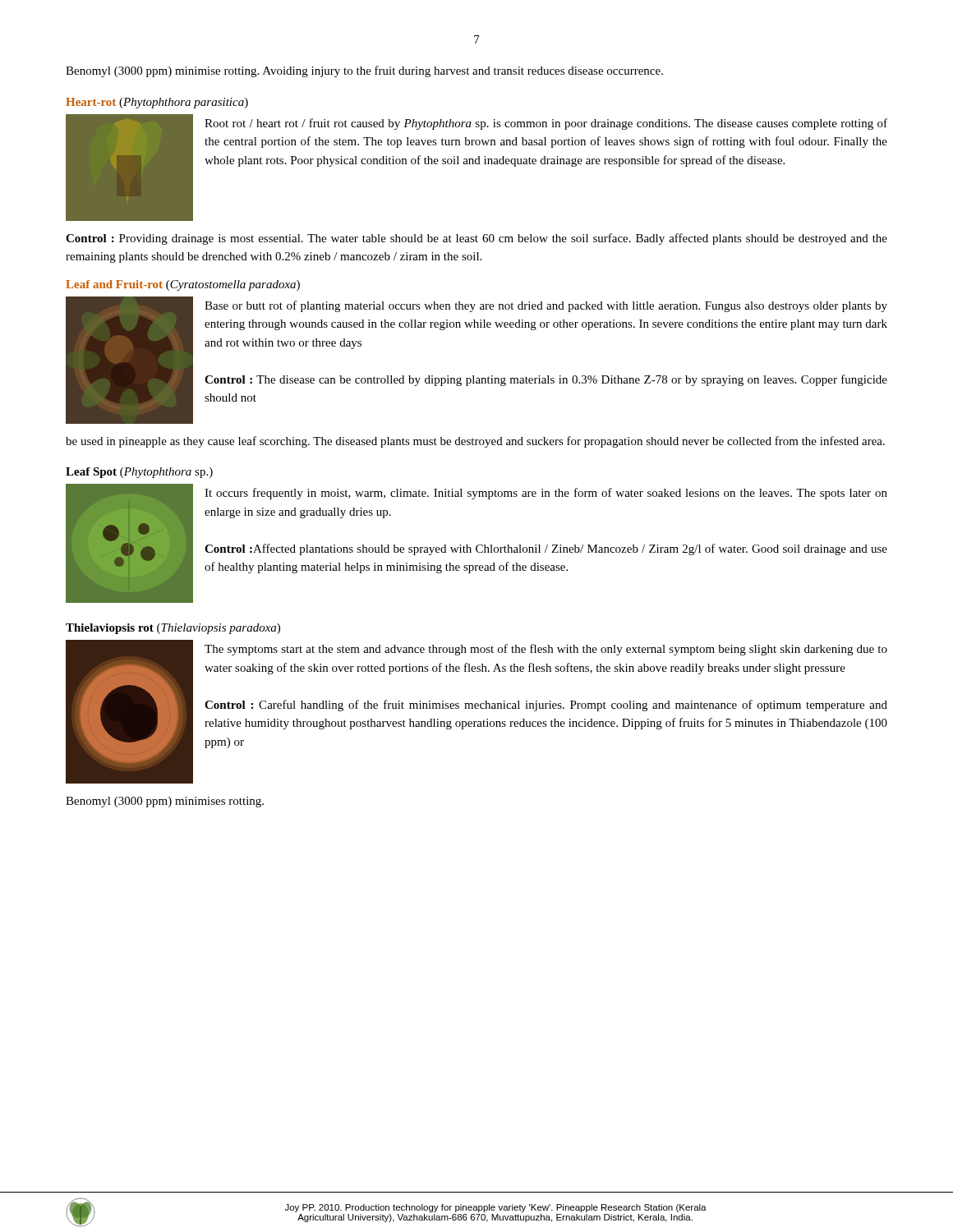This screenshot has height=1232, width=953.
Task: Click on the block starting "Control : Providing"
Action: pyautogui.click(x=476, y=247)
